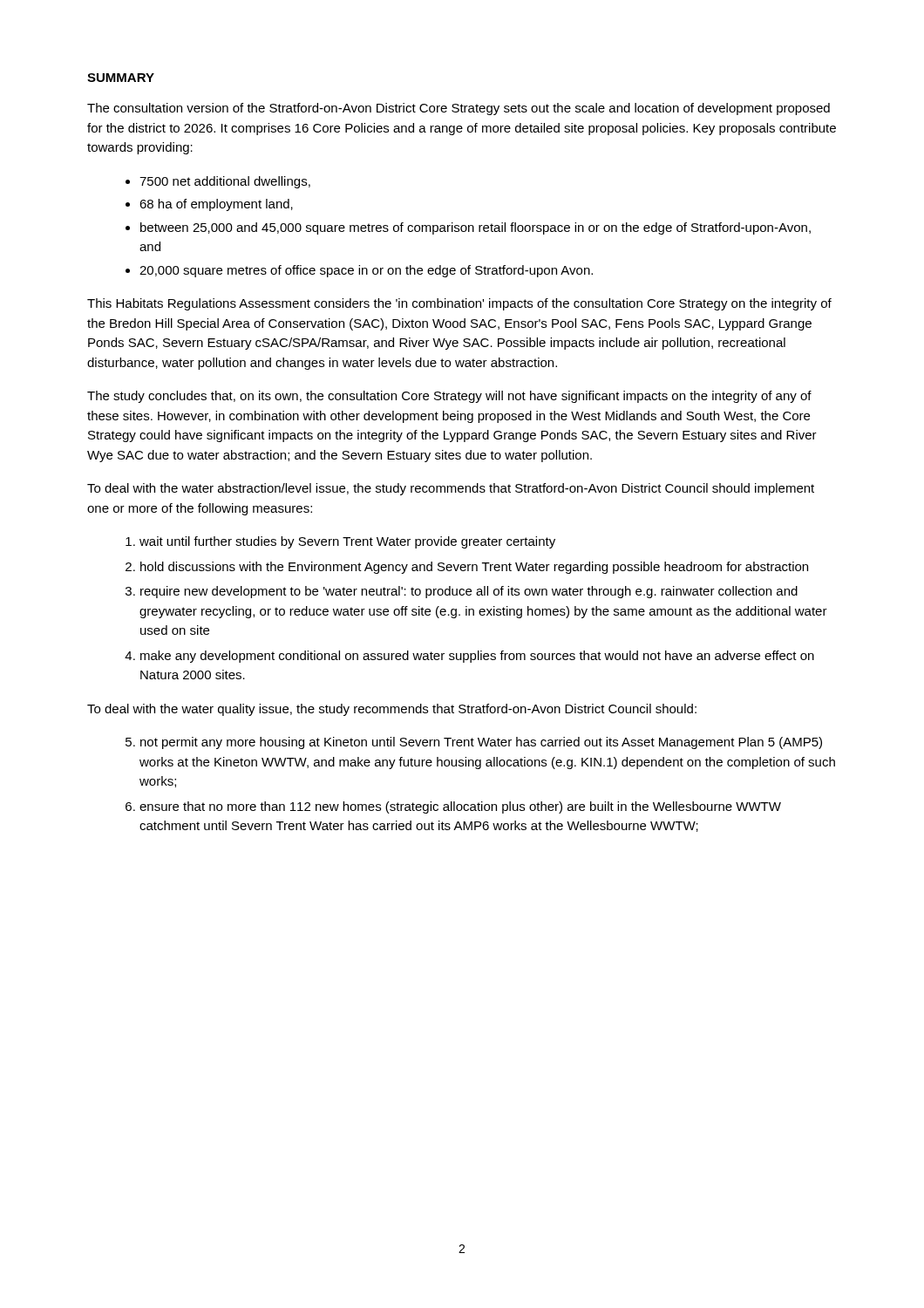Find the list item that reads "20,000 square metres of office space"
The width and height of the screenshot is (924, 1308).
coord(367,269)
